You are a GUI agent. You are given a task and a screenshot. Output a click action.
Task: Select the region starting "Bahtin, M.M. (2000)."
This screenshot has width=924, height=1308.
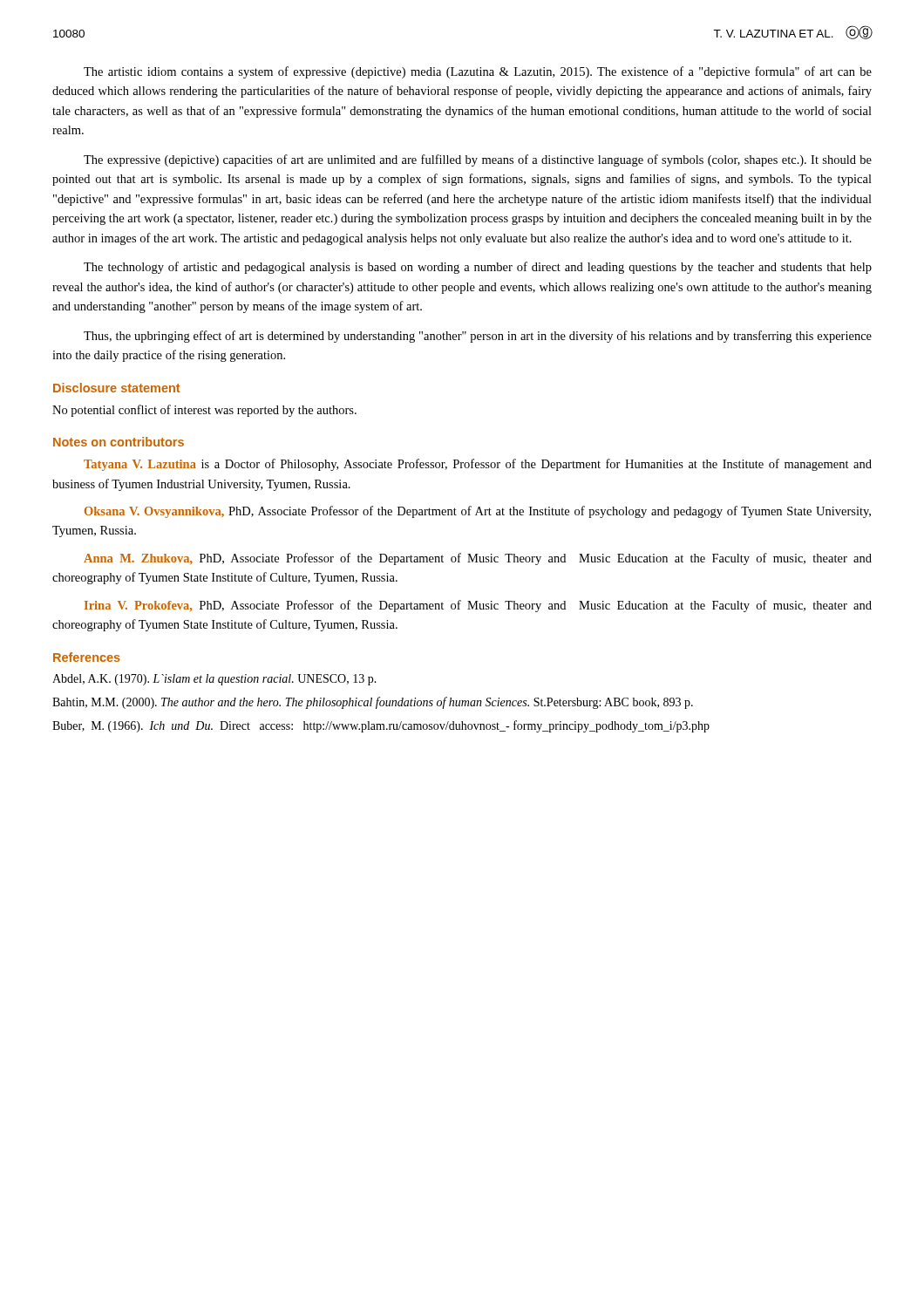(x=373, y=702)
